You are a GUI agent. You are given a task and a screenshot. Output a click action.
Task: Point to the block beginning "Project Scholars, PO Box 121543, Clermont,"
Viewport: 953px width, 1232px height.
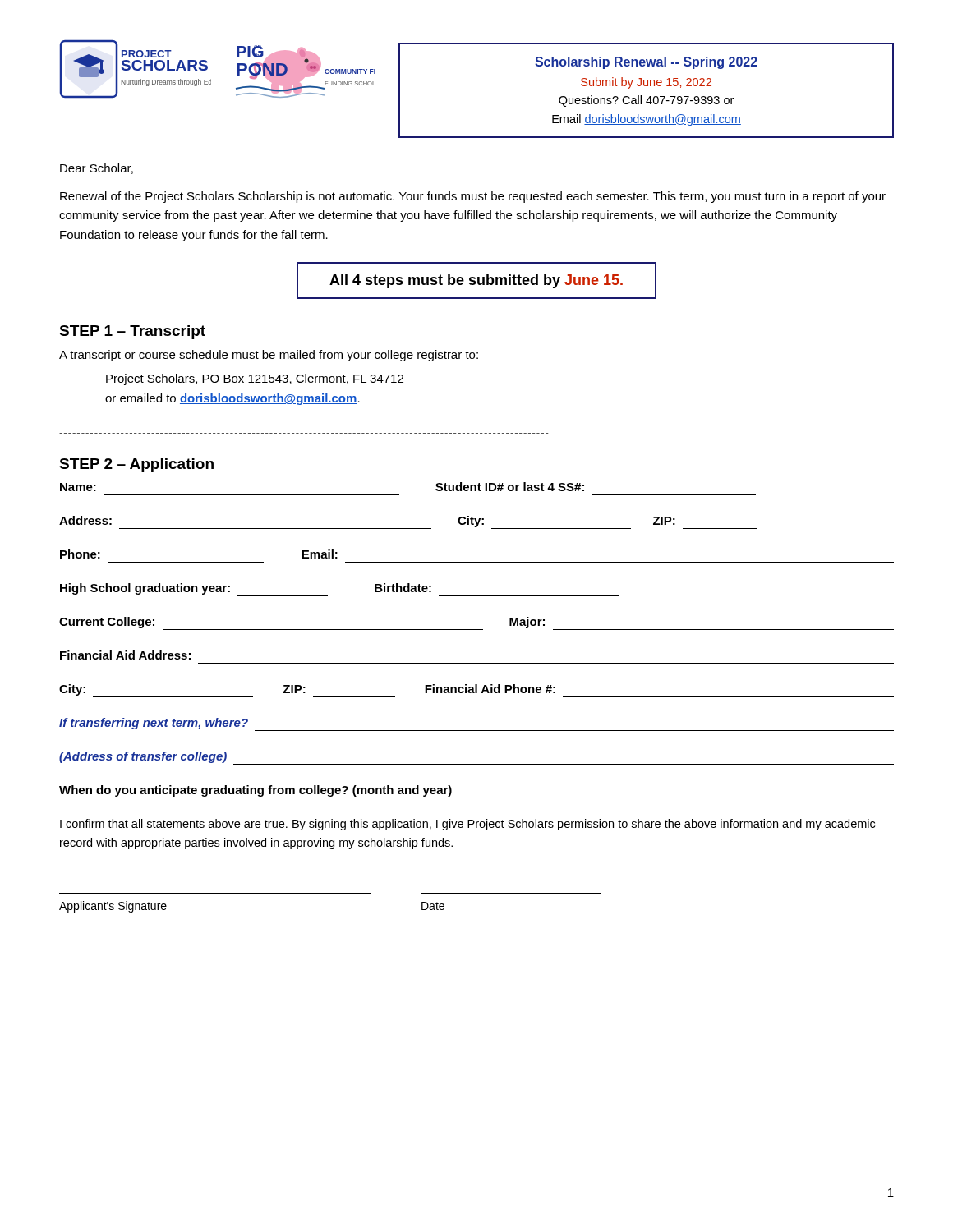[x=255, y=388]
